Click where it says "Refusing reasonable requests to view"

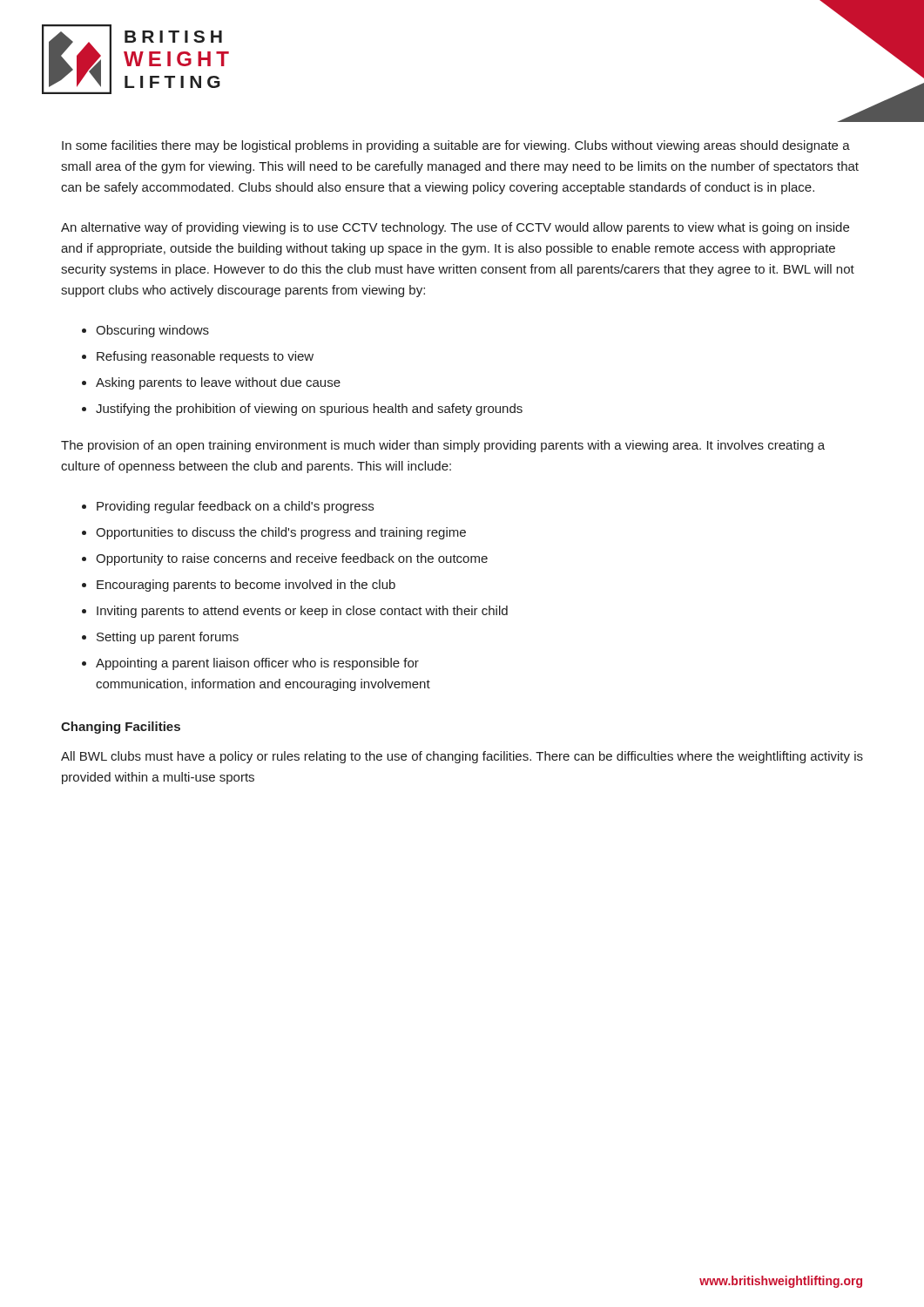(205, 356)
